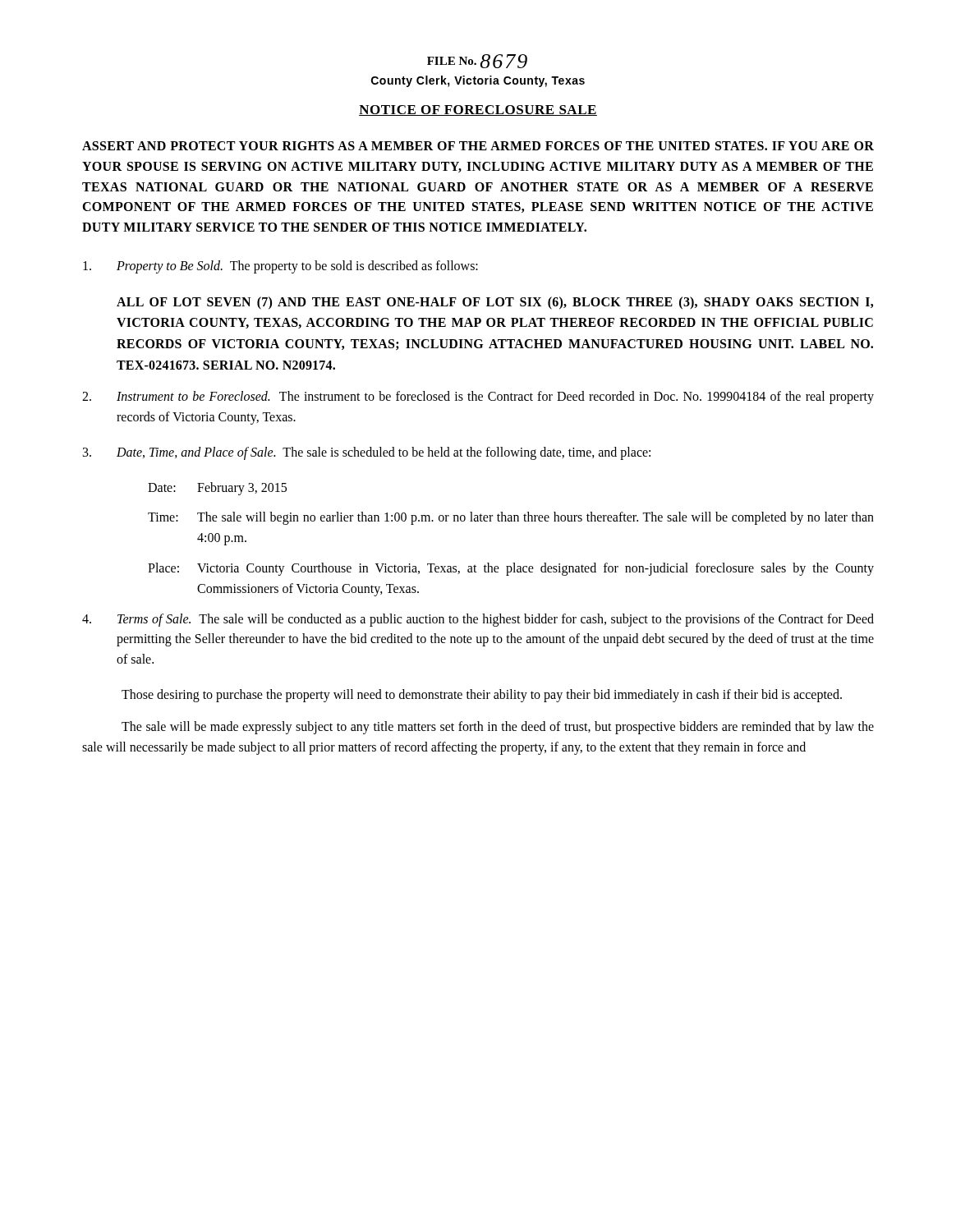
Task: Point to the passage starting "3. Date, Time, and"
Action: (x=478, y=453)
